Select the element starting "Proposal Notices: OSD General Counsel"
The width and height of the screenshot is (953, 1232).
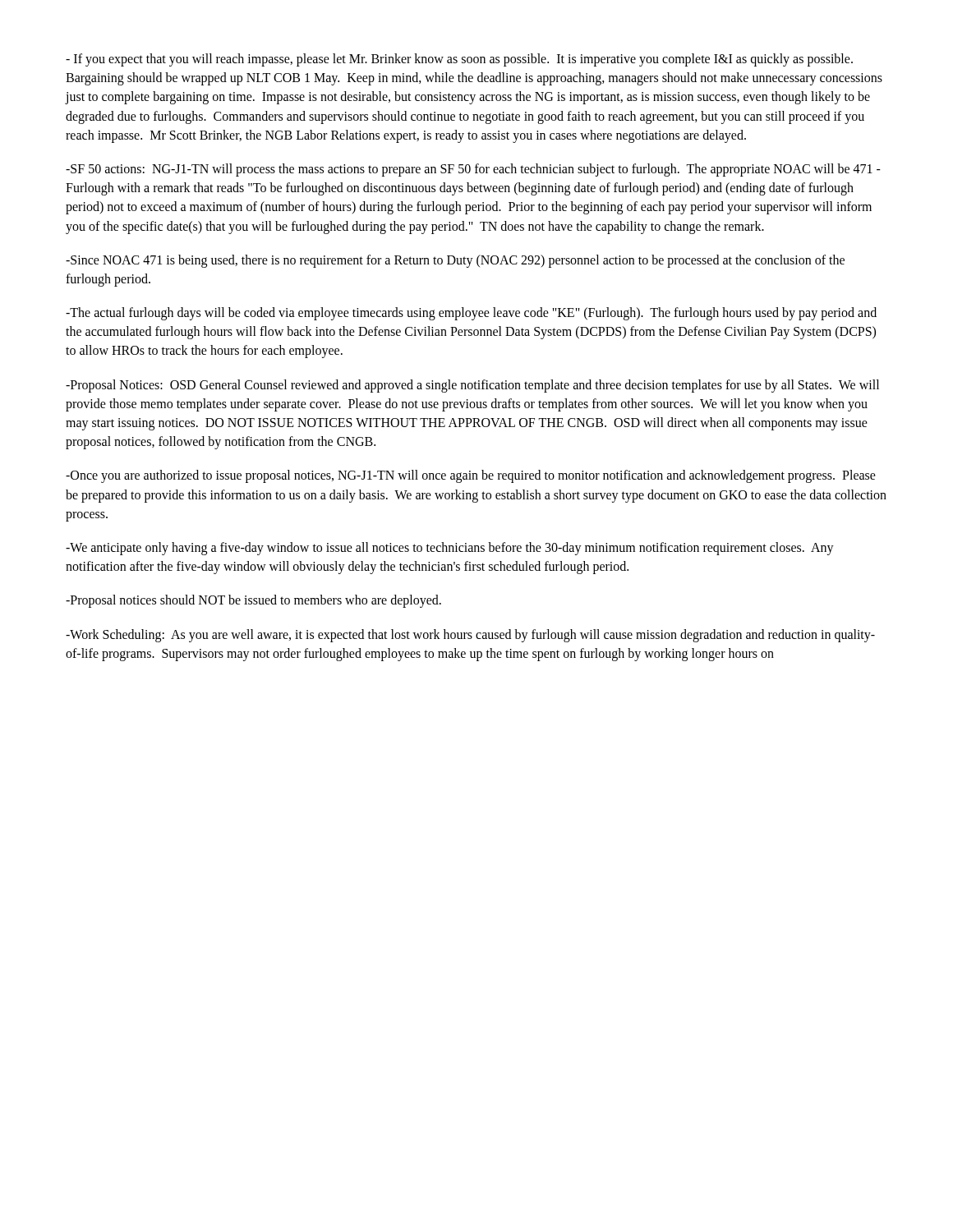pyautogui.click(x=473, y=413)
